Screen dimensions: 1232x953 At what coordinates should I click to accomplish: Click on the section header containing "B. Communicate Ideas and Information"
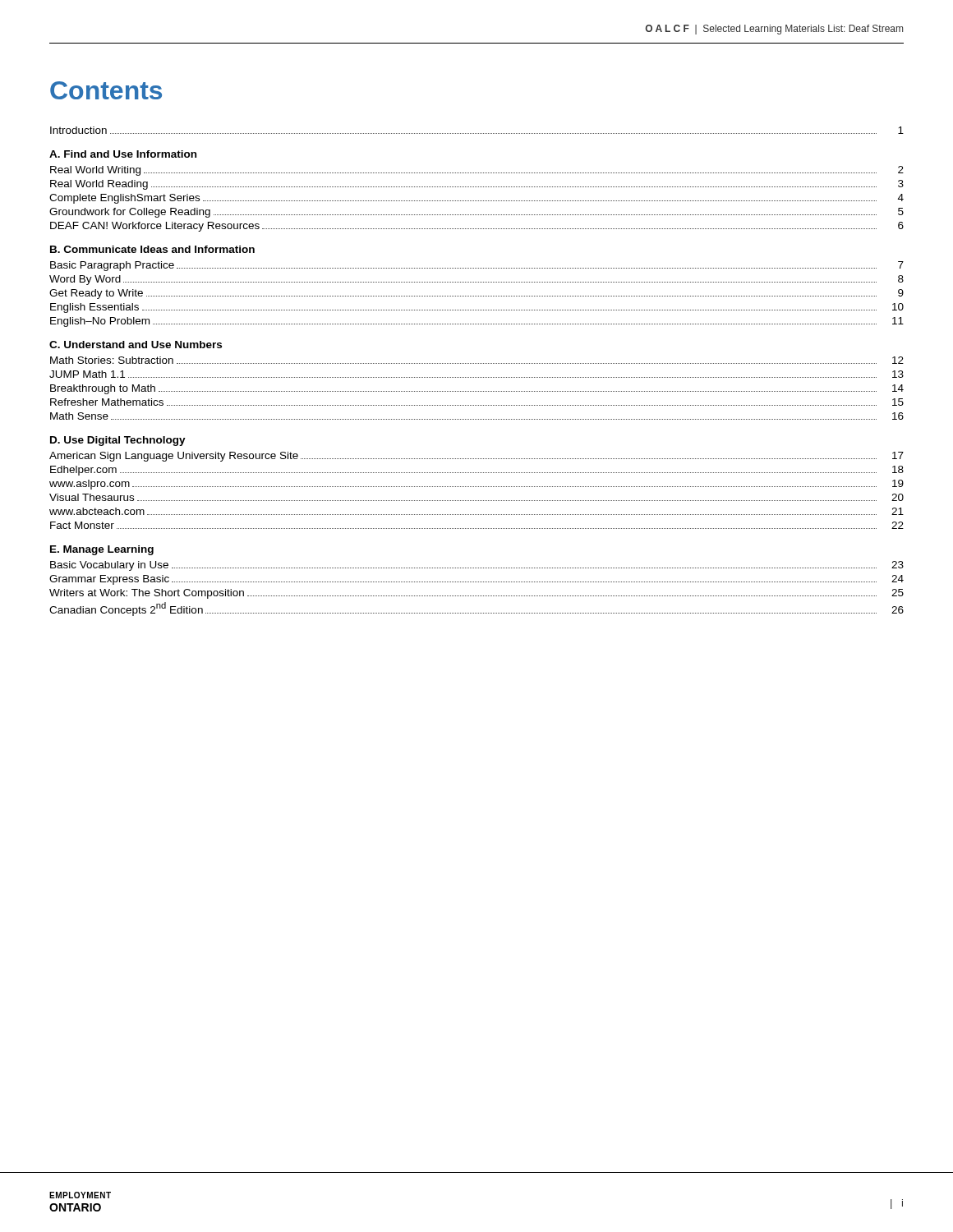[x=152, y=249]
